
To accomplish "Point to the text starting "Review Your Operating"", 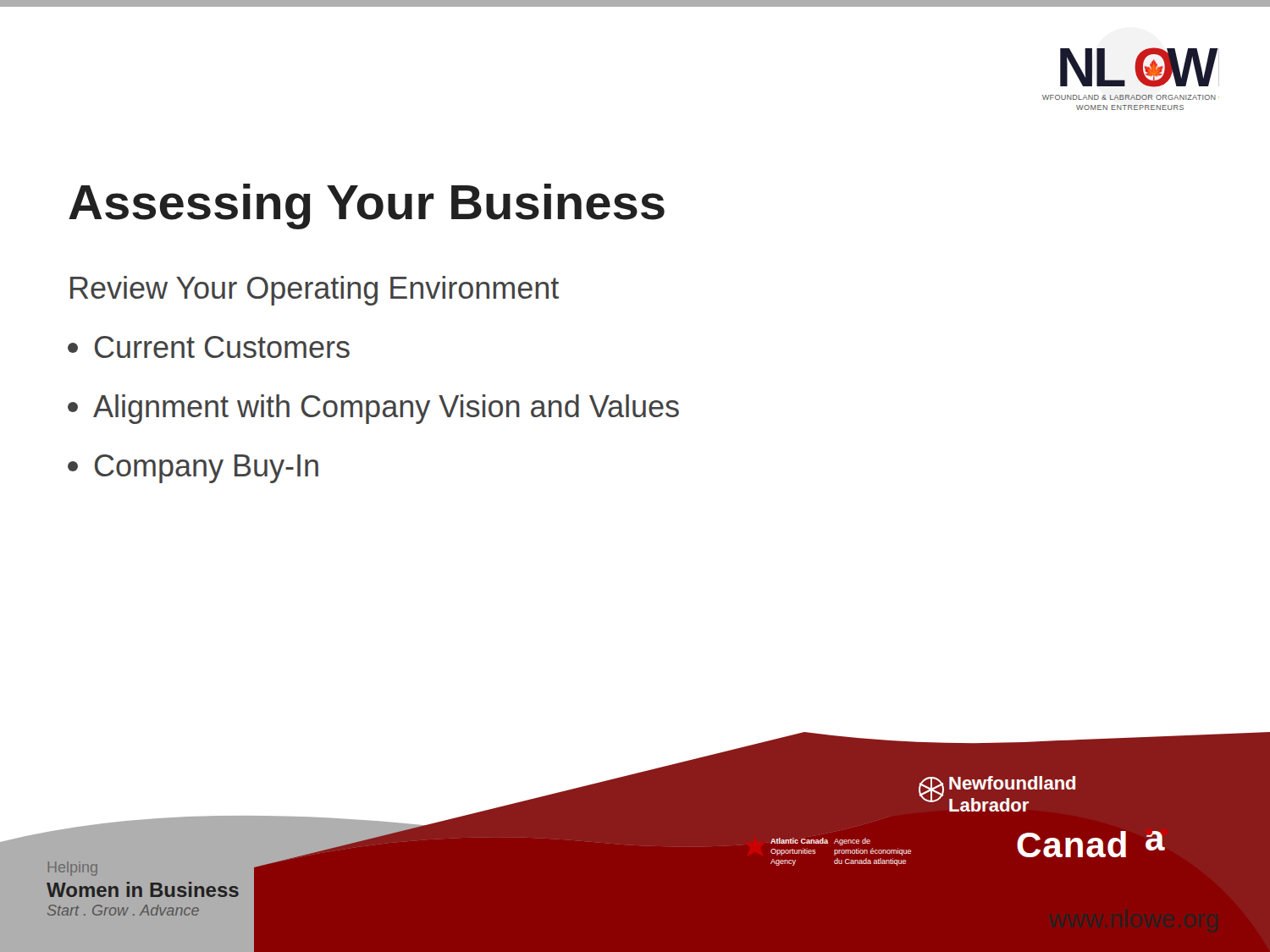I will (313, 288).
